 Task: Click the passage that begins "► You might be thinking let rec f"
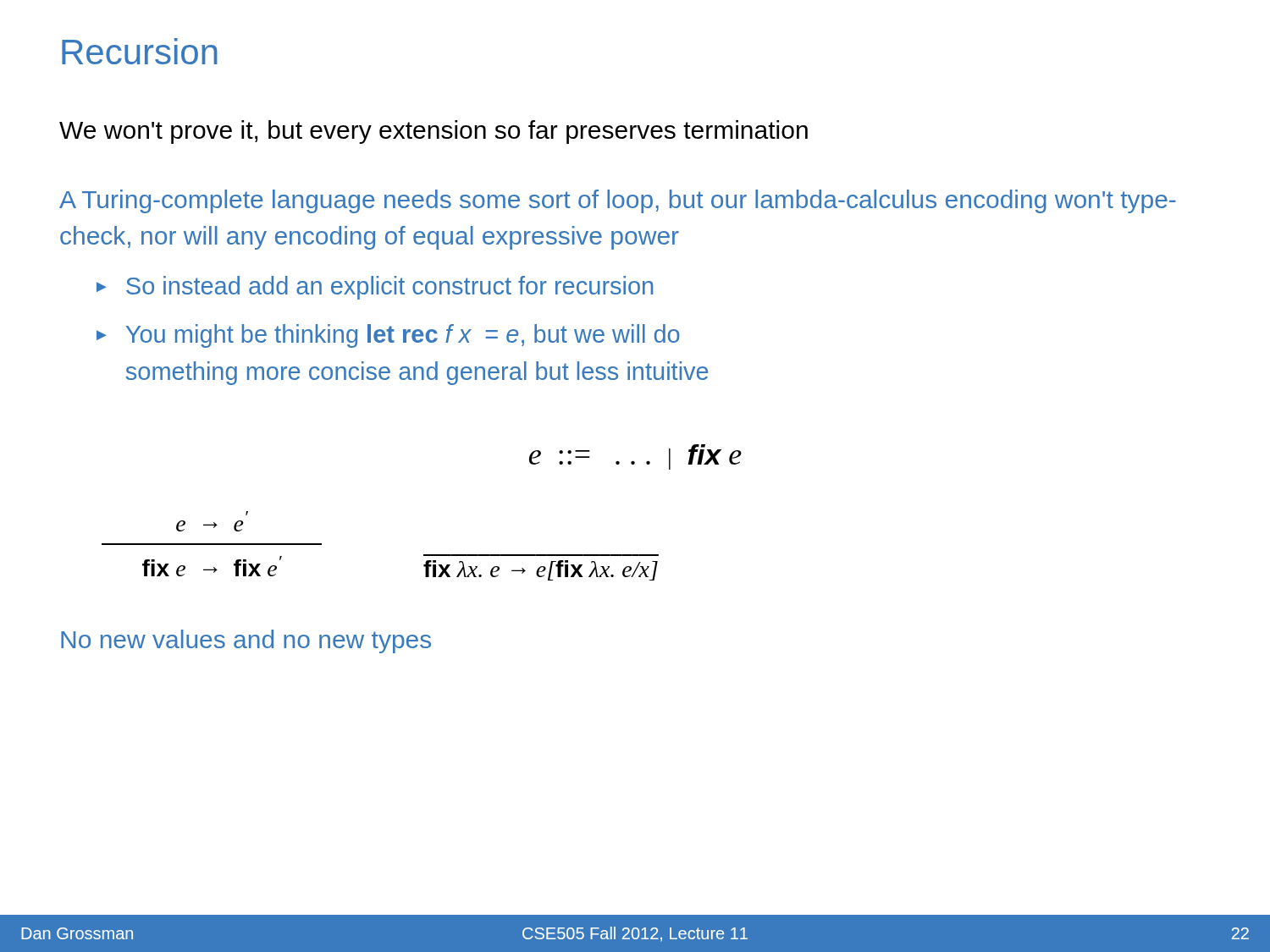[x=401, y=353]
